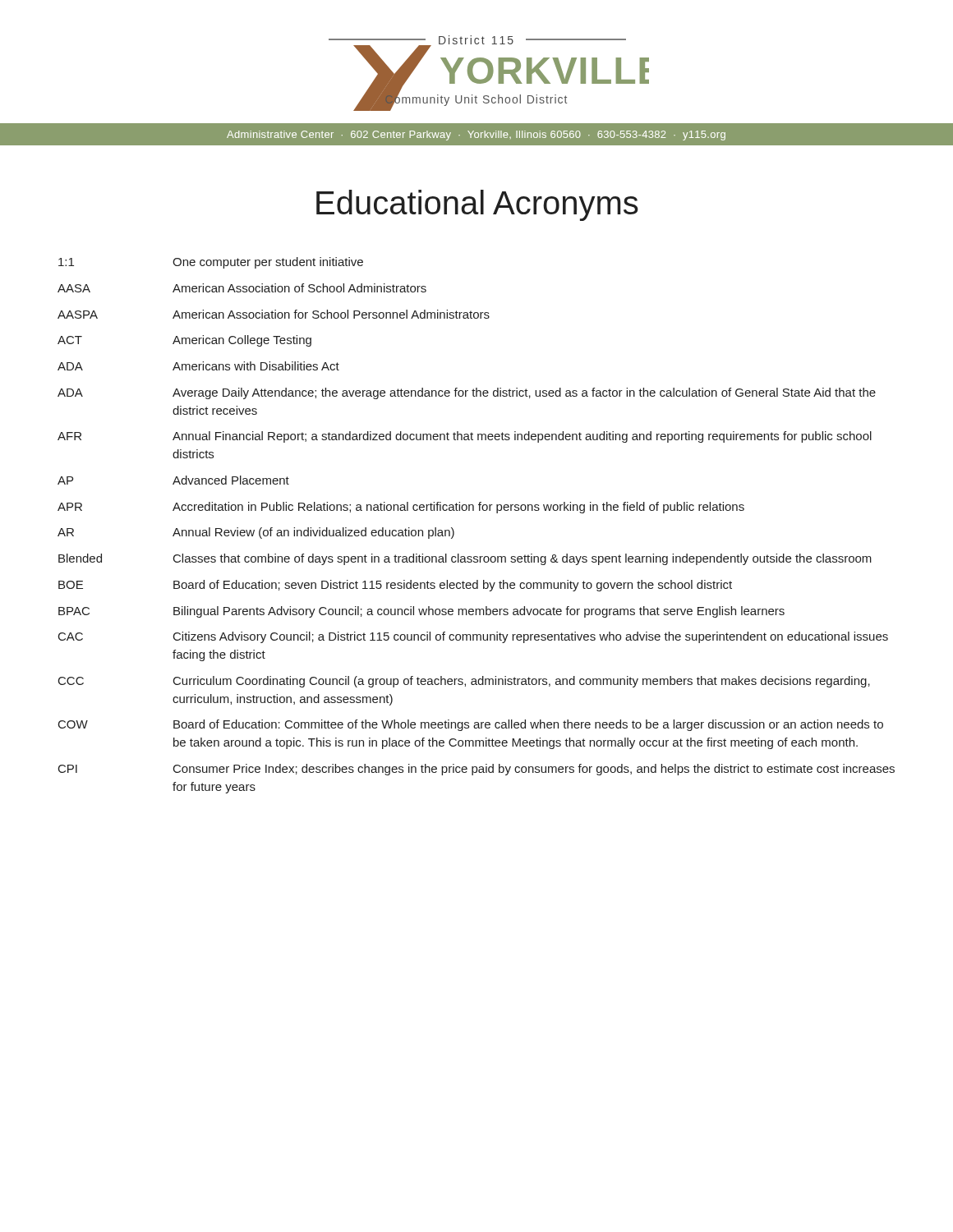The width and height of the screenshot is (953, 1232).
Task: Select the element starting "AR Annual Review (of an individualized"
Action: [x=256, y=533]
